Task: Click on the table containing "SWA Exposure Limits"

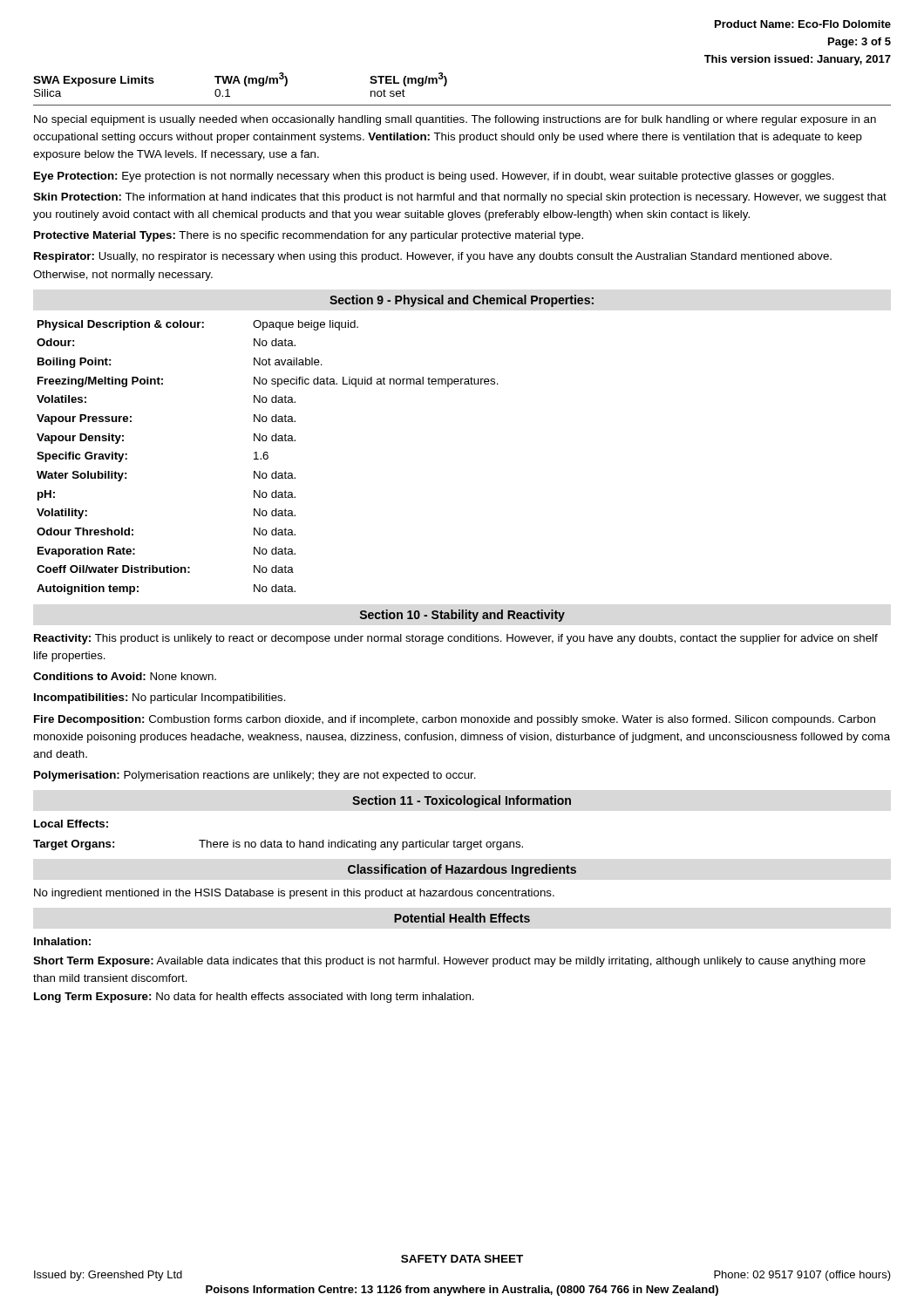Action: click(462, 85)
